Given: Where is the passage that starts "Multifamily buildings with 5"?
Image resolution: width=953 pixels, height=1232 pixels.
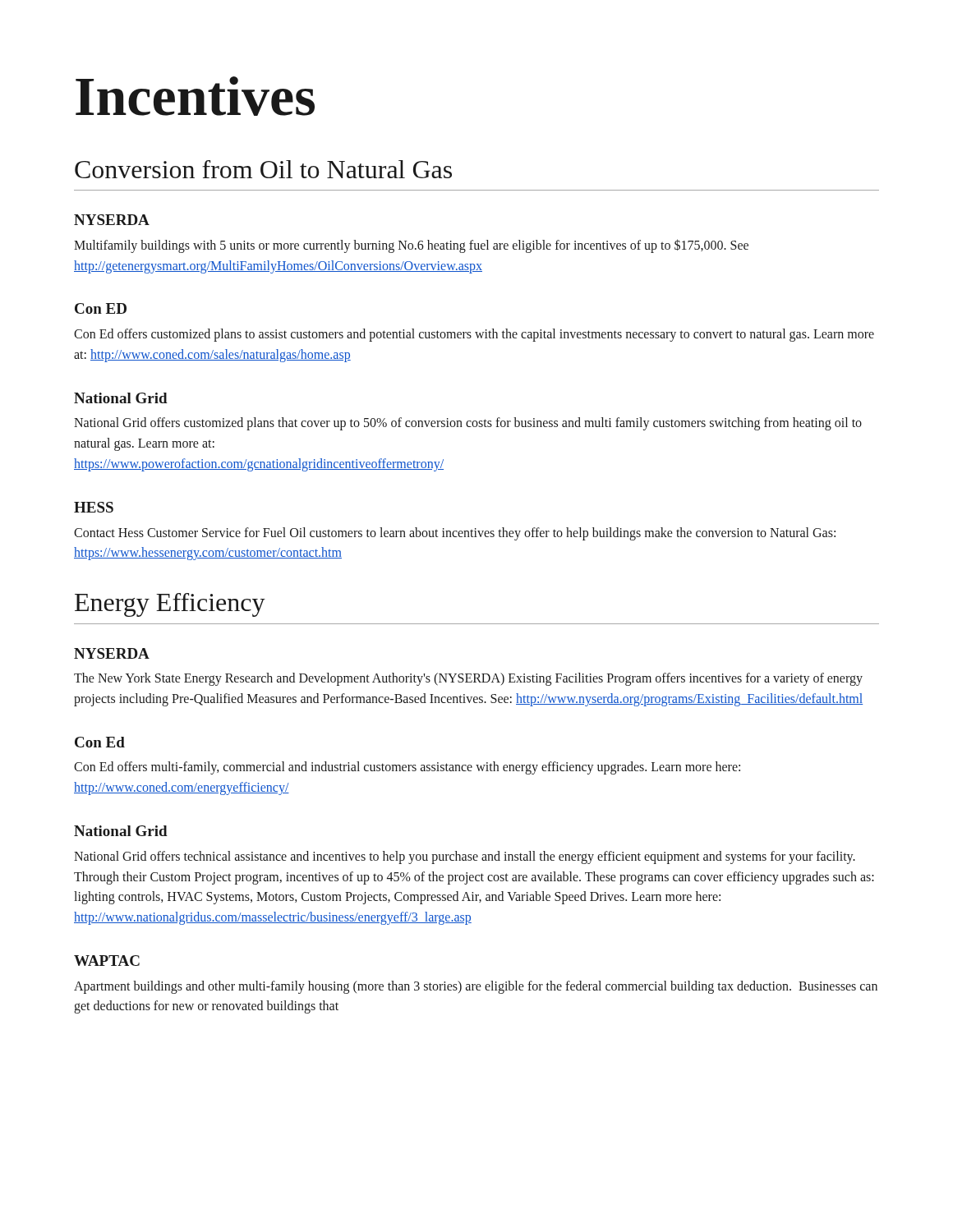Looking at the screenshot, I should (411, 255).
